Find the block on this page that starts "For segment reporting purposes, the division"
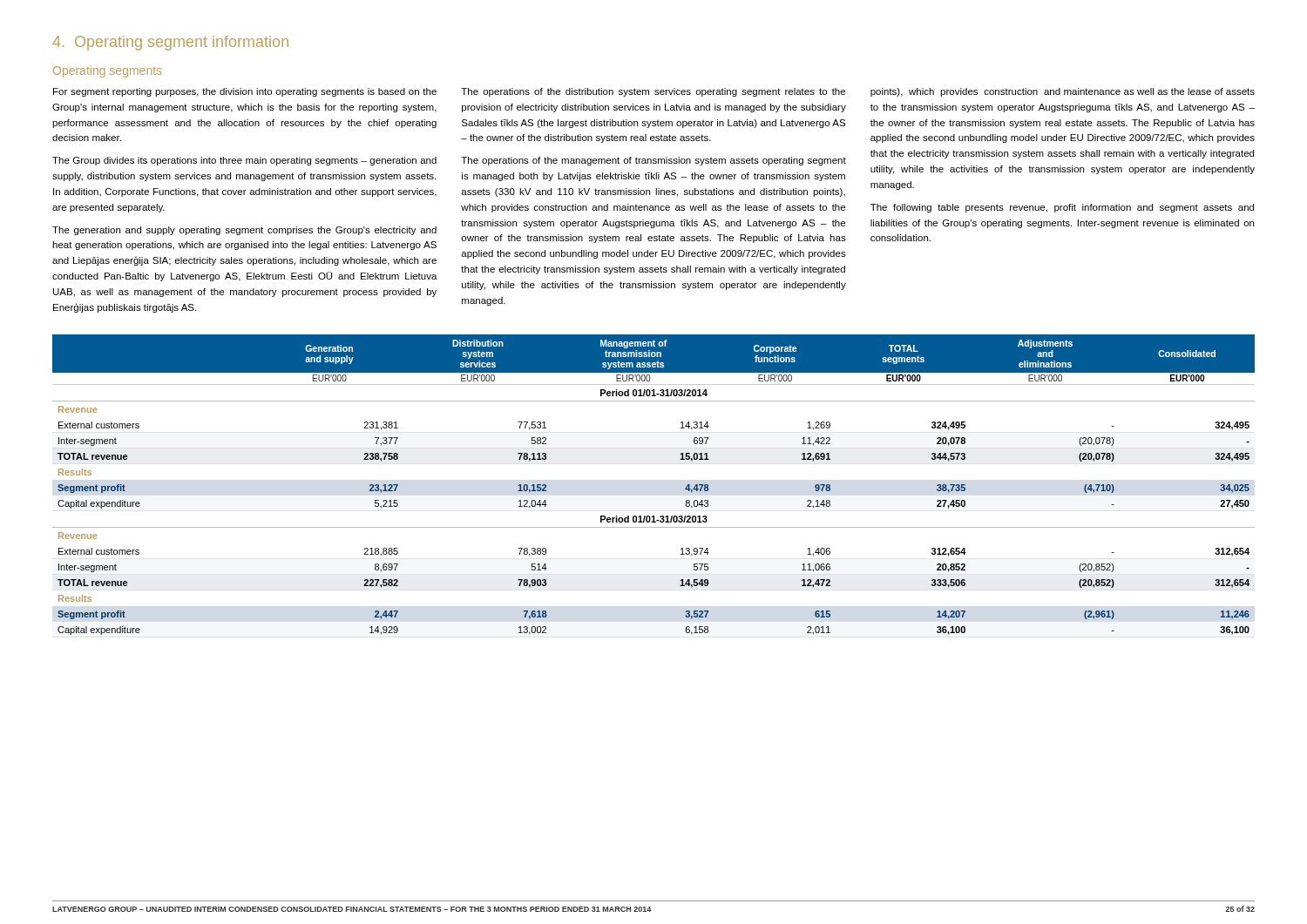Screen dimensions: 924x1307 click(245, 200)
